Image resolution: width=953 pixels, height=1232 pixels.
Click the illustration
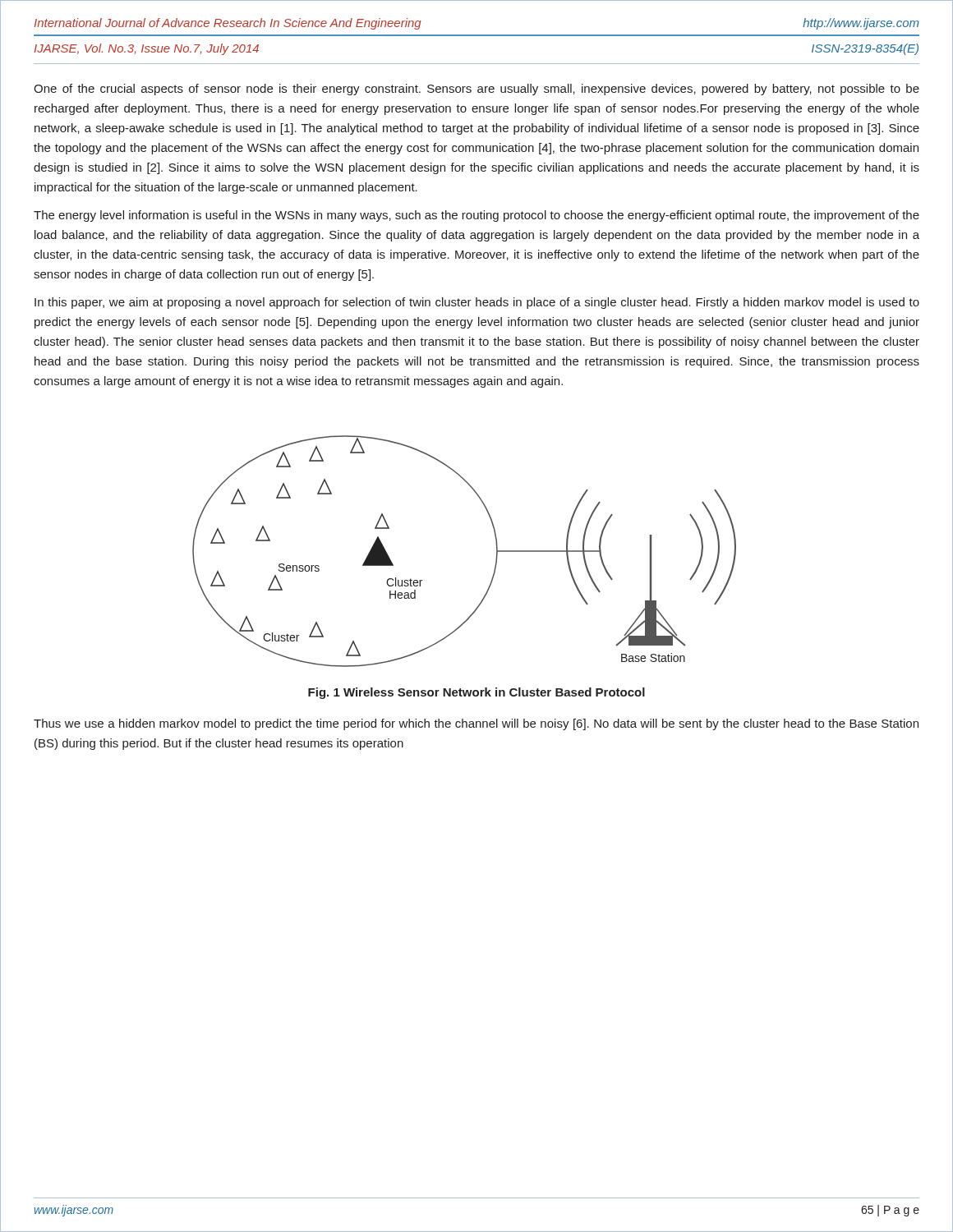coord(476,543)
